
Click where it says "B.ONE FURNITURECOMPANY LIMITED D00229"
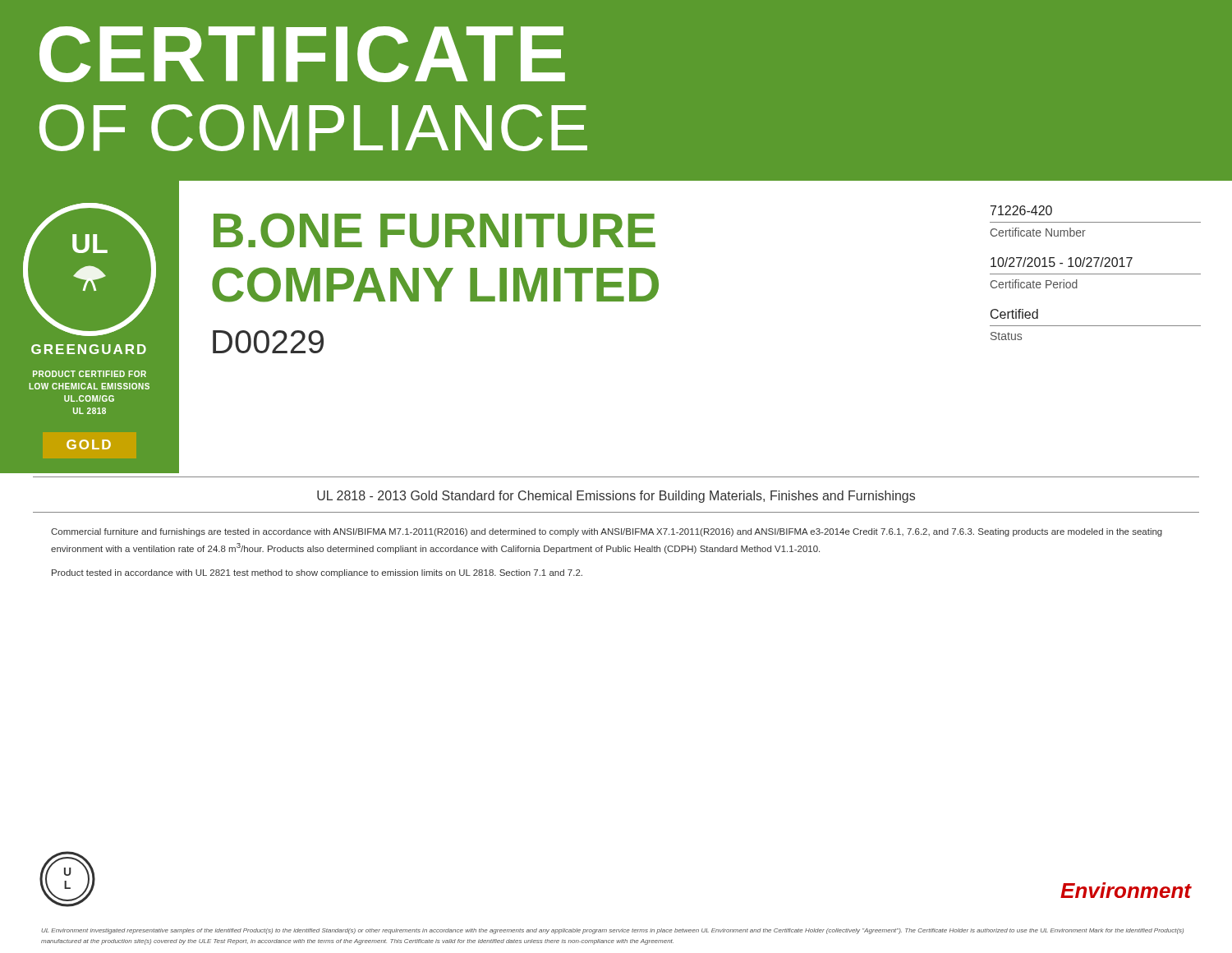[x=588, y=282]
